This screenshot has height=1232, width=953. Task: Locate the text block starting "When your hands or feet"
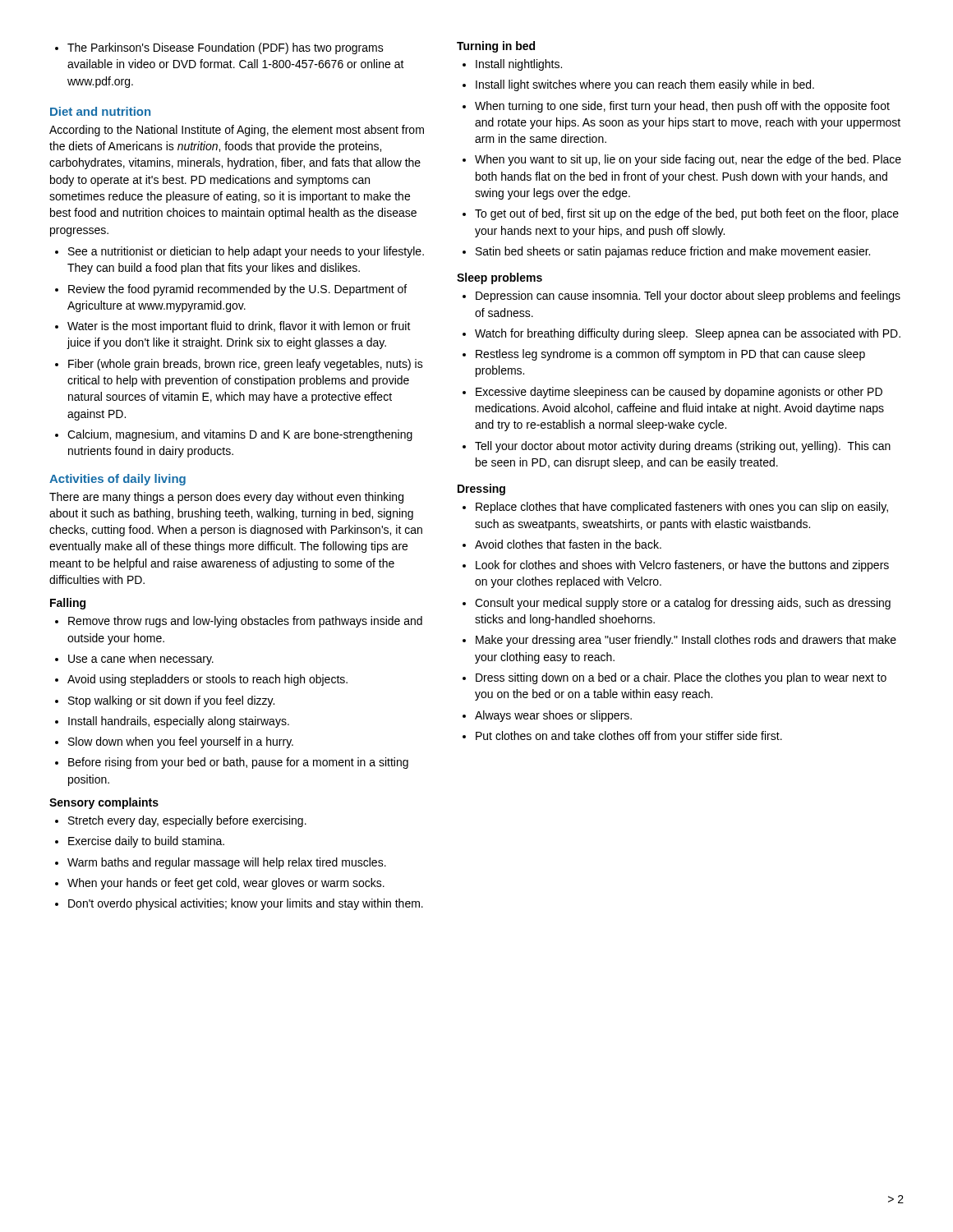(247, 883)
